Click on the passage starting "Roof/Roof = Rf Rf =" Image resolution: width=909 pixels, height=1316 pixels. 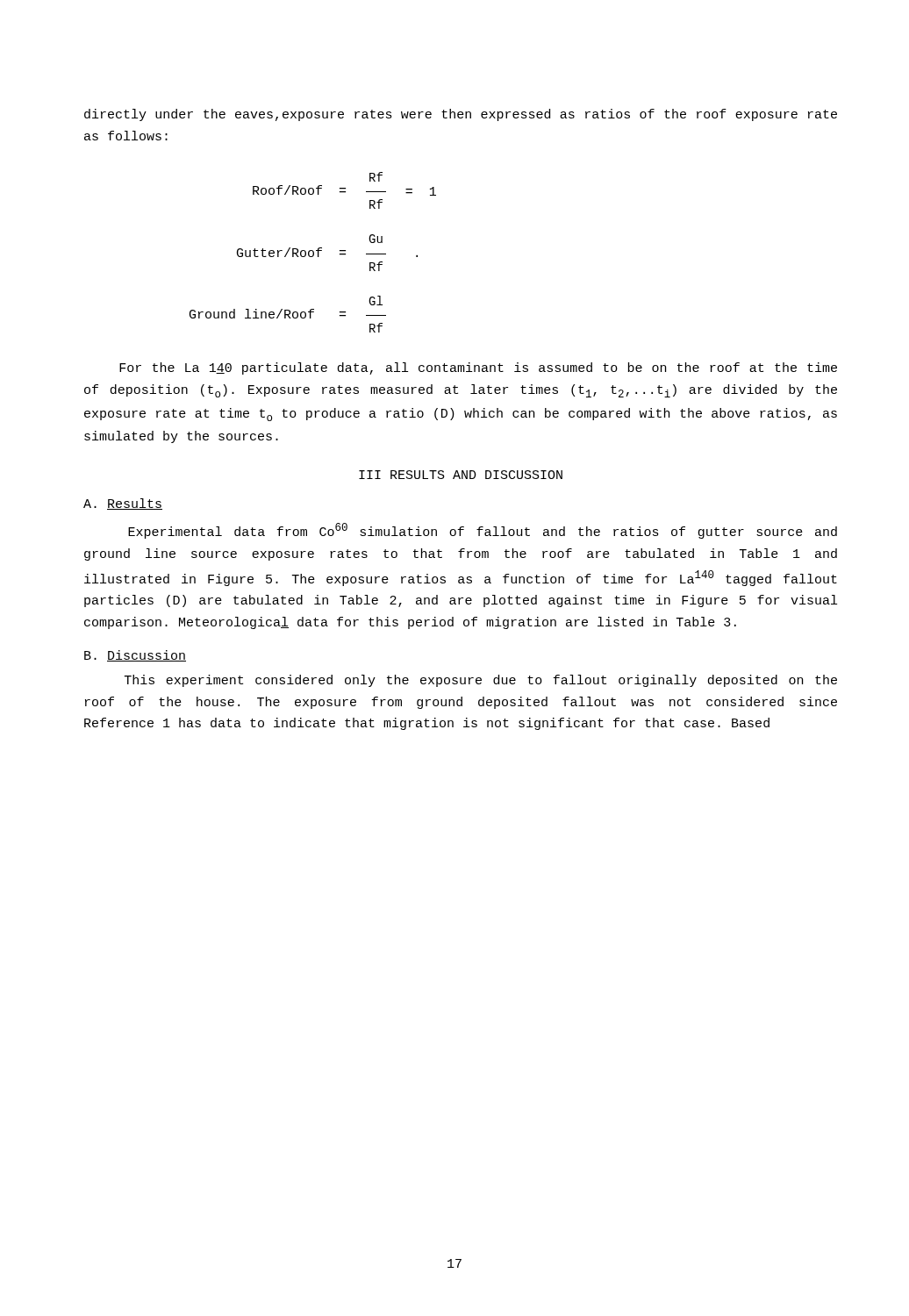tap(376, 177)
